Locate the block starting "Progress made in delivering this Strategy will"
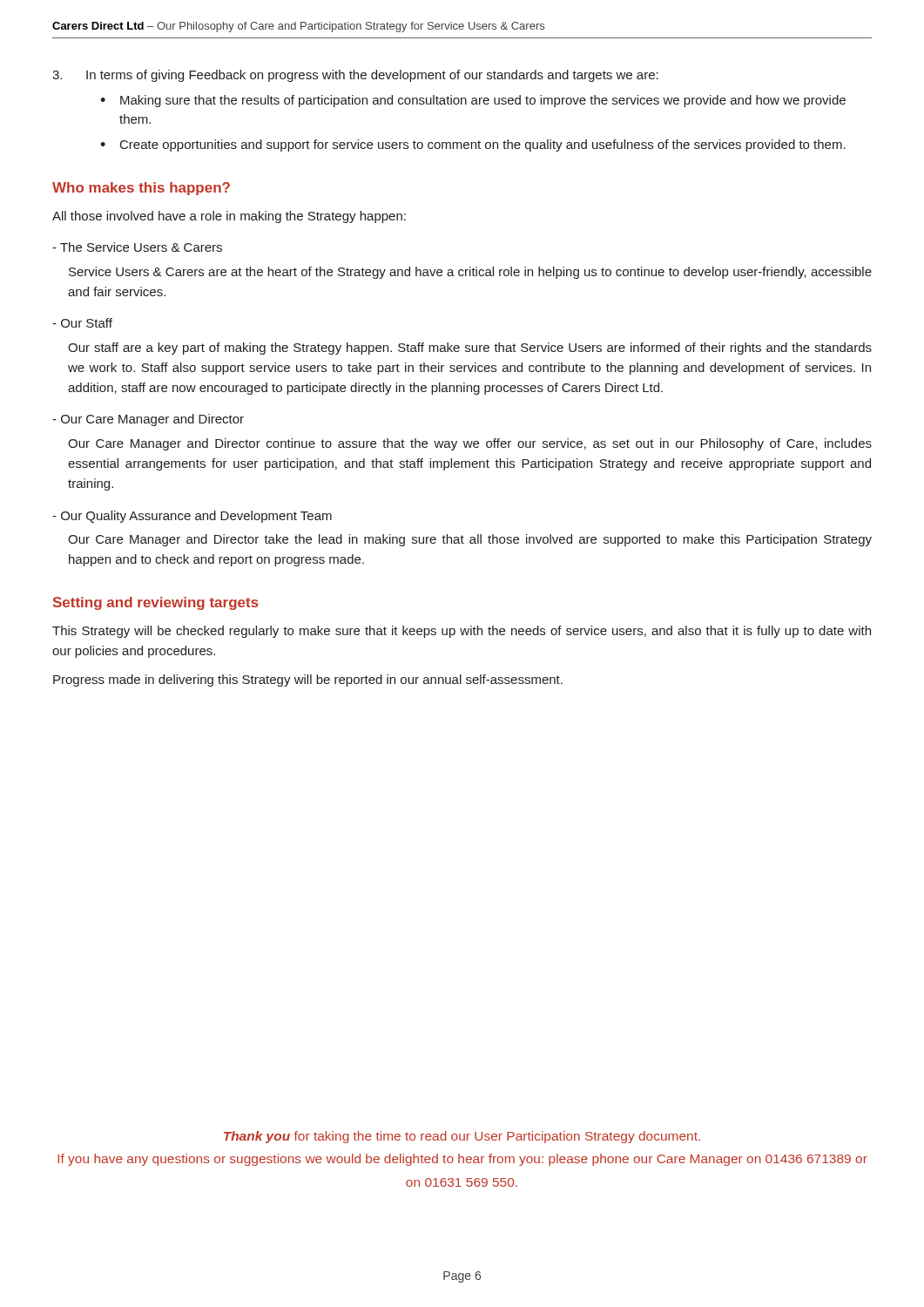The width and height of the screenshot is (924, 1307). coord(308,679)
